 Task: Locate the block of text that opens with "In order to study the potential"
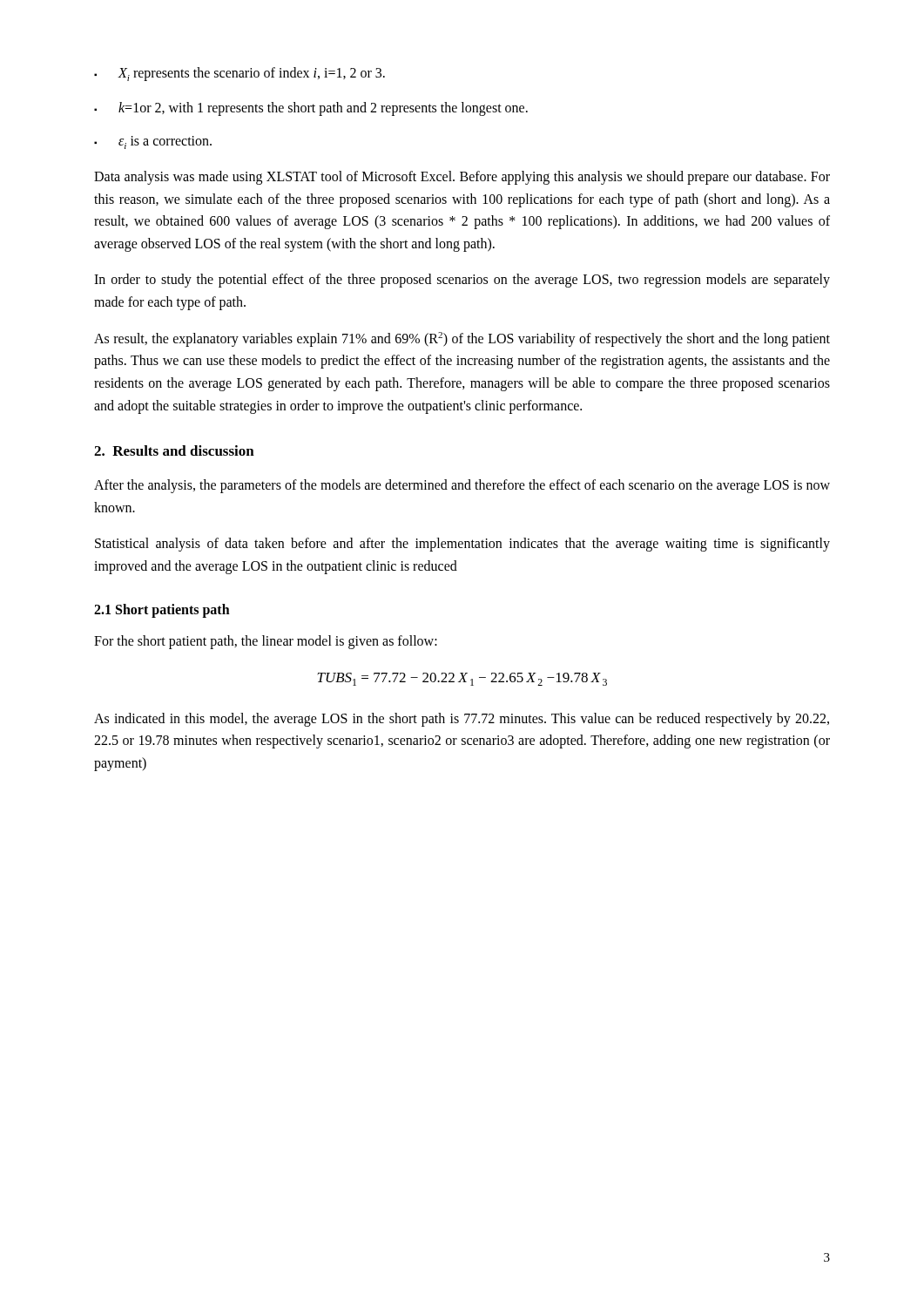click(462, 291)
